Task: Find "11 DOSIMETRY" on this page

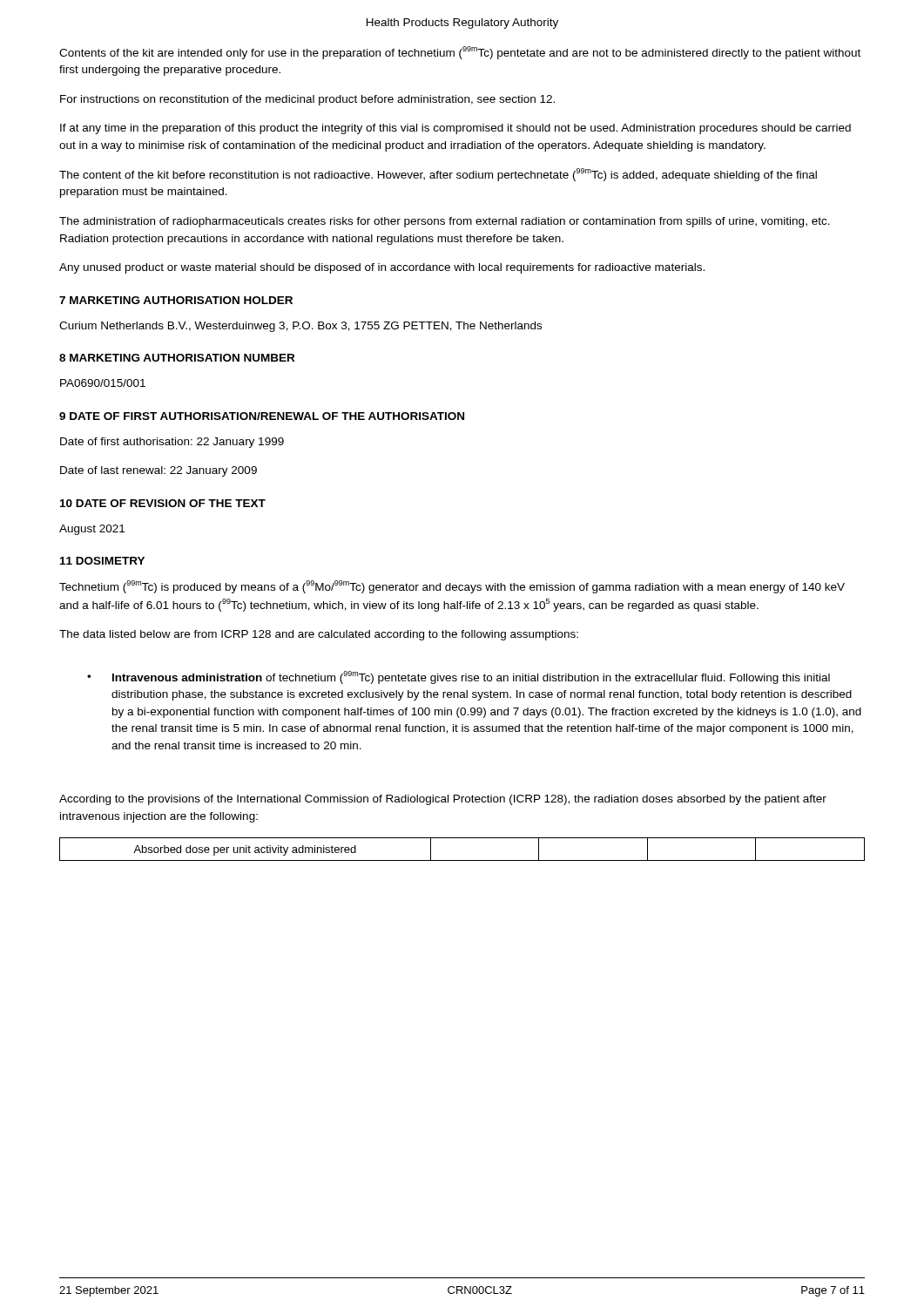Action: [102, 561]
